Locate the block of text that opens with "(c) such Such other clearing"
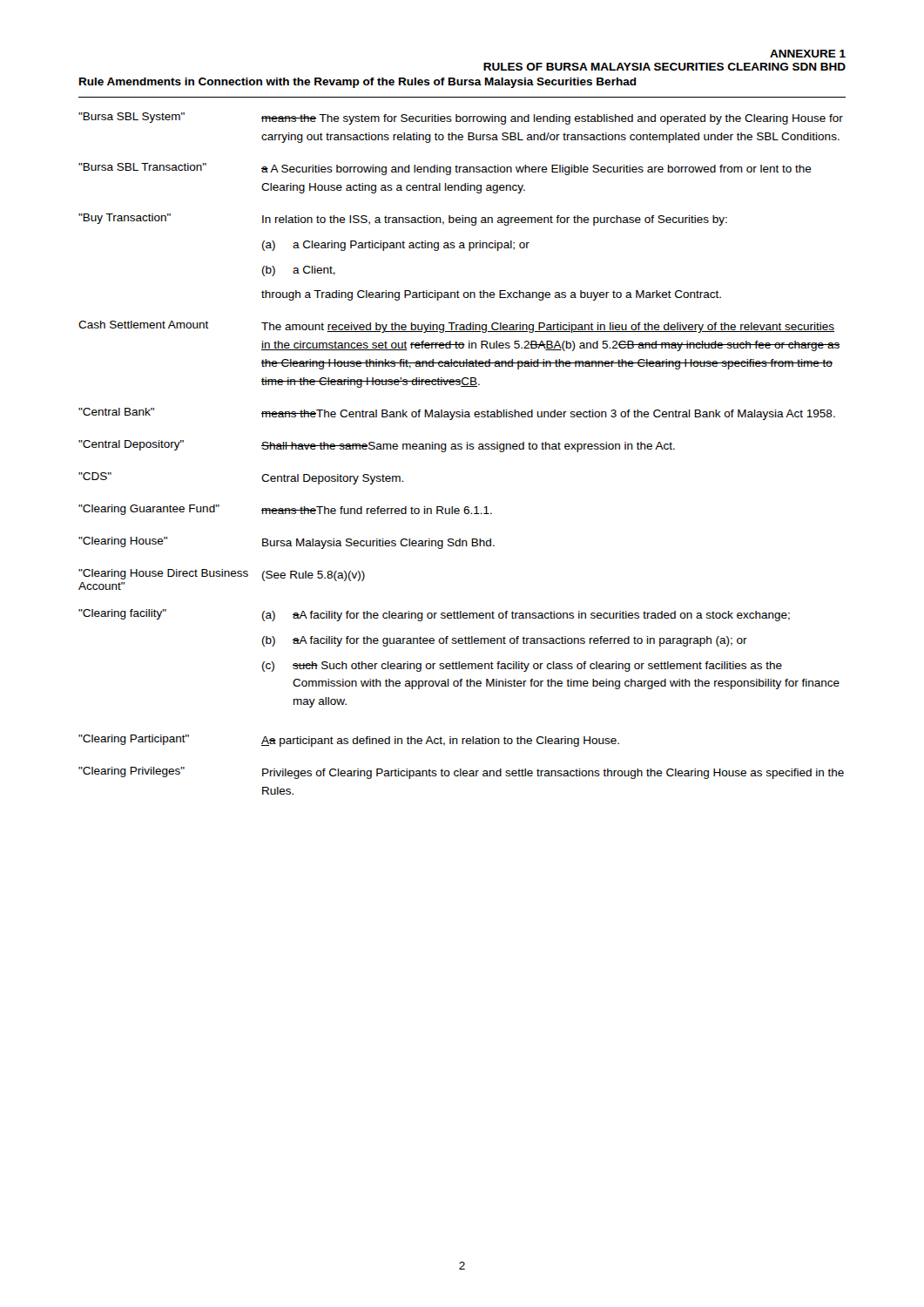The height and width of the screenshot is (1307, 924). tap(553, 684)
